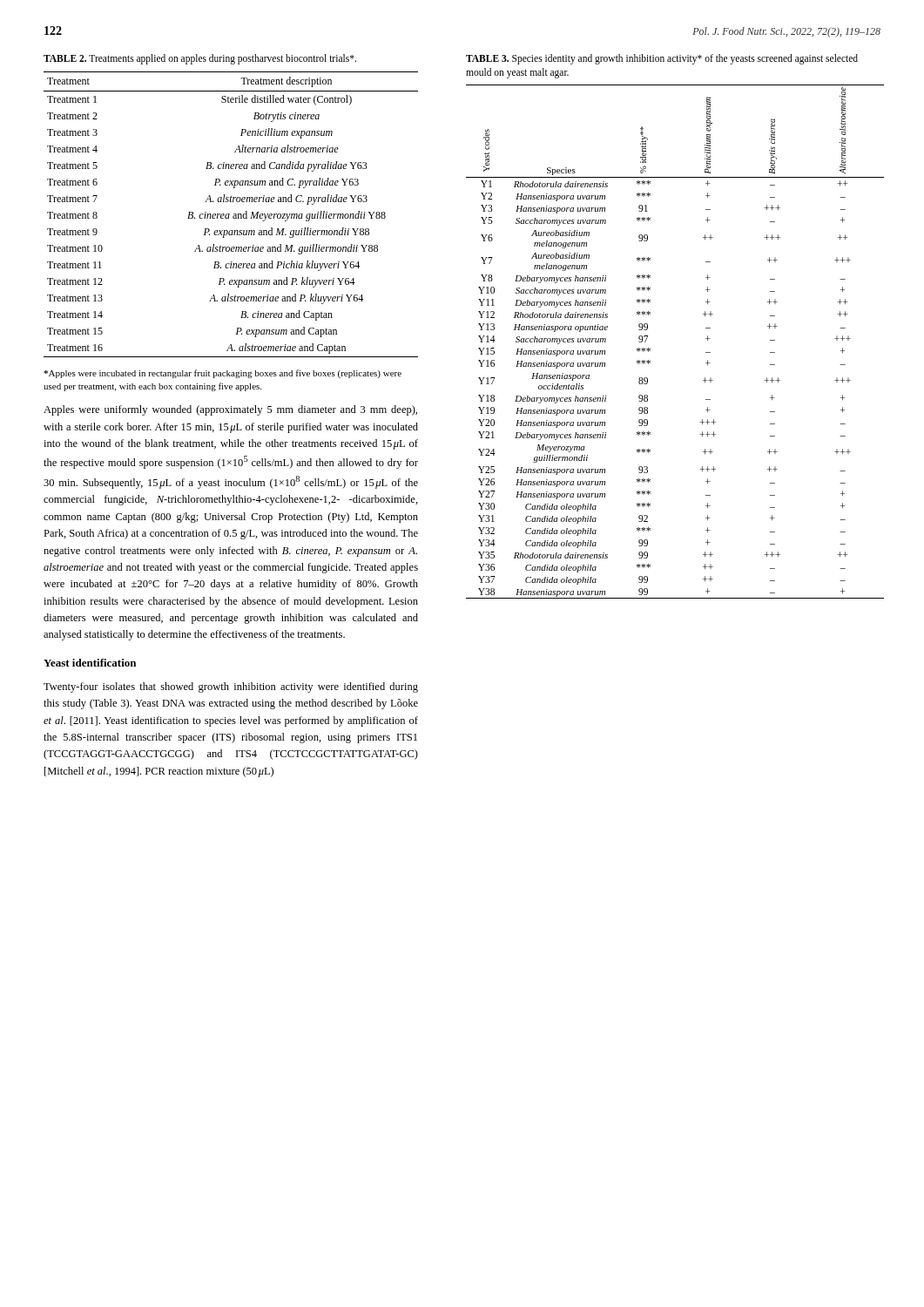Select the footnote that reads "Apples were incubated in rectangular fruit packaging"
Image resolution: width=924 pixels, height=1307 pixels.
click(x=223, y=379)
